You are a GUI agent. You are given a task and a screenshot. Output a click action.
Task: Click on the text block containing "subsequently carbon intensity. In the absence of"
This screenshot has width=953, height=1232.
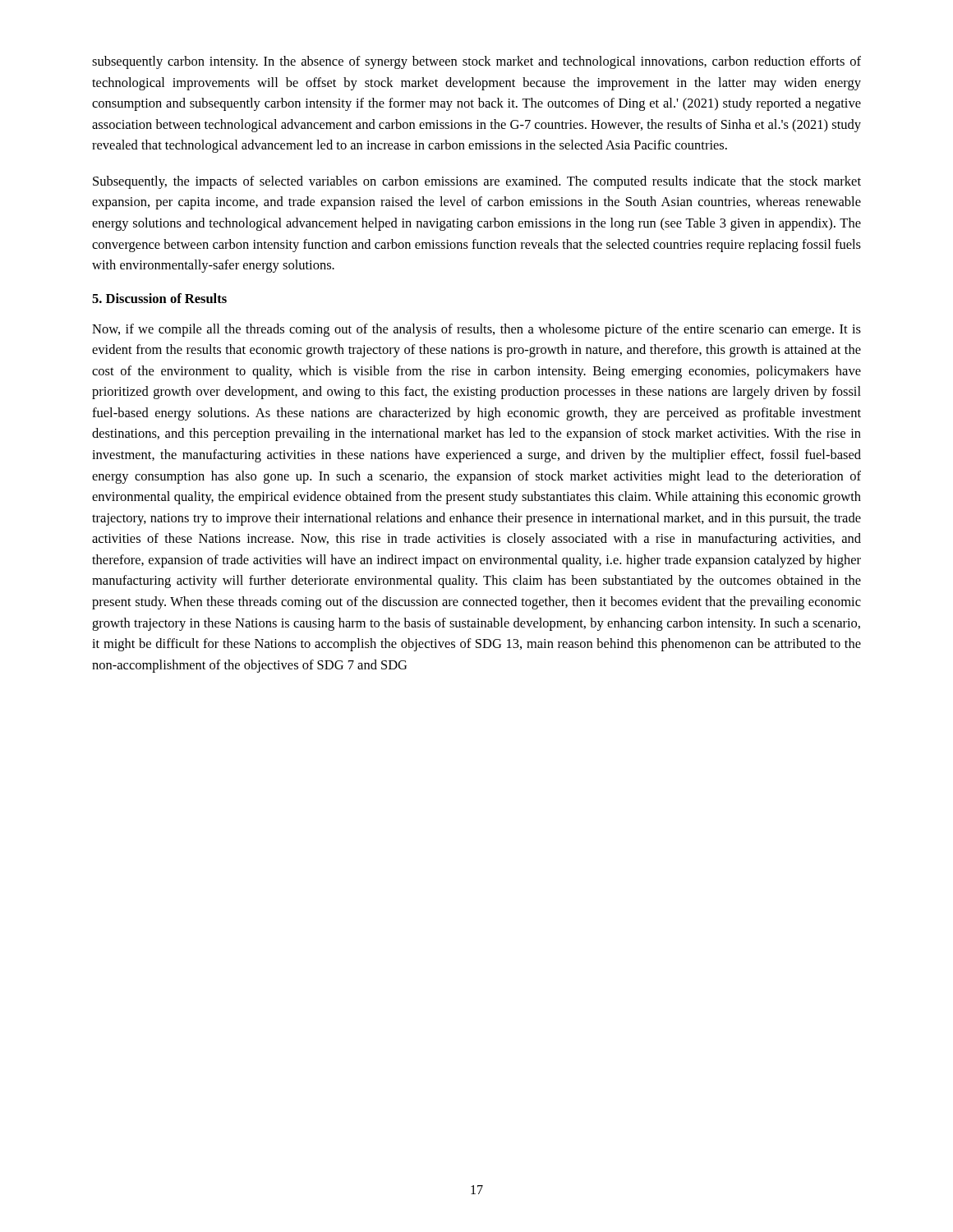[476, 103]
